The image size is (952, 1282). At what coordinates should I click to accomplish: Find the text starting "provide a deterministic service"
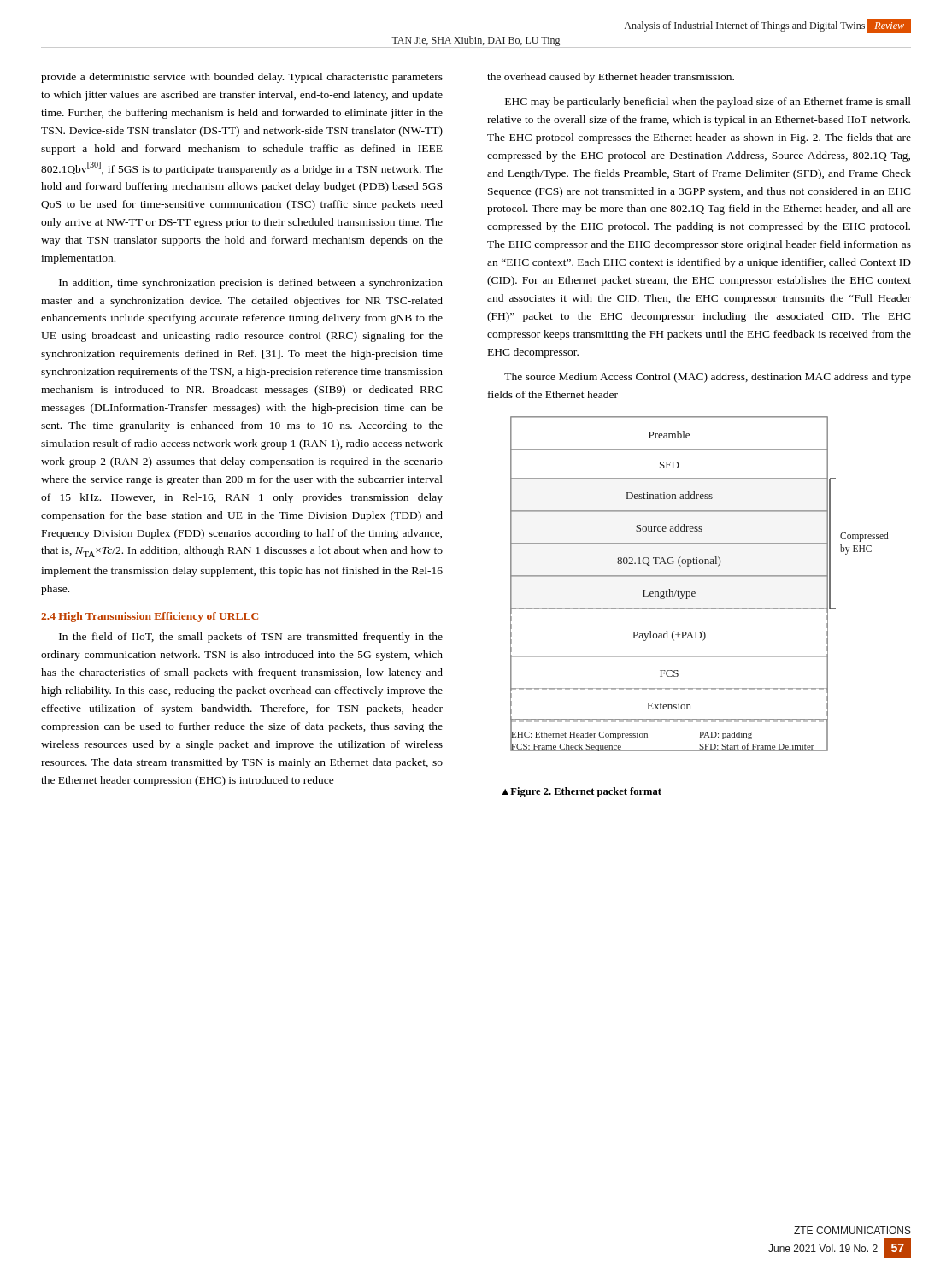click(242, 167)
